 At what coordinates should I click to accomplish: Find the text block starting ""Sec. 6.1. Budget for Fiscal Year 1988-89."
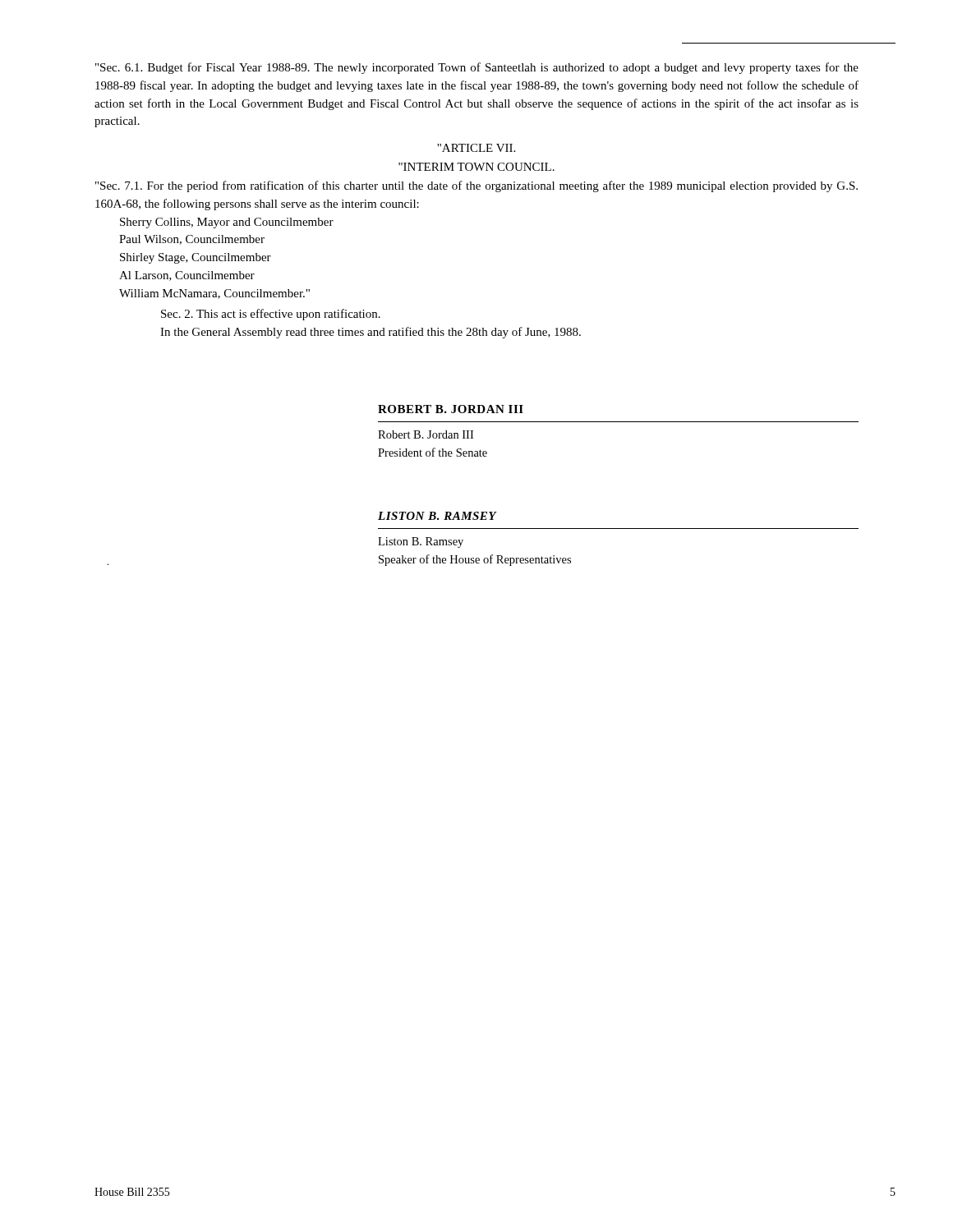(x=476, y=94)
